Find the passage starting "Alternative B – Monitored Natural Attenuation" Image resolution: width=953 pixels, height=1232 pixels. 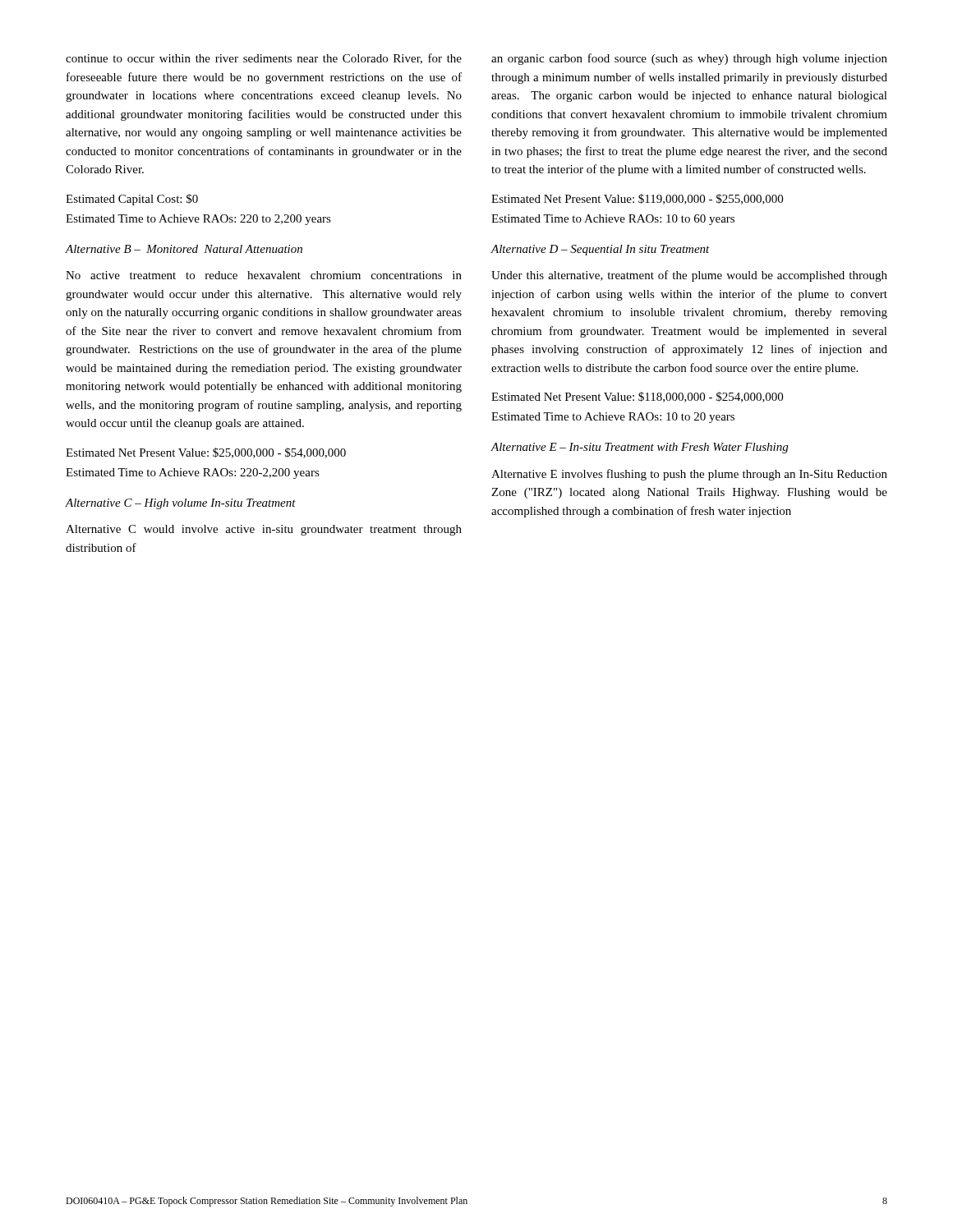[x=264, y=249]
